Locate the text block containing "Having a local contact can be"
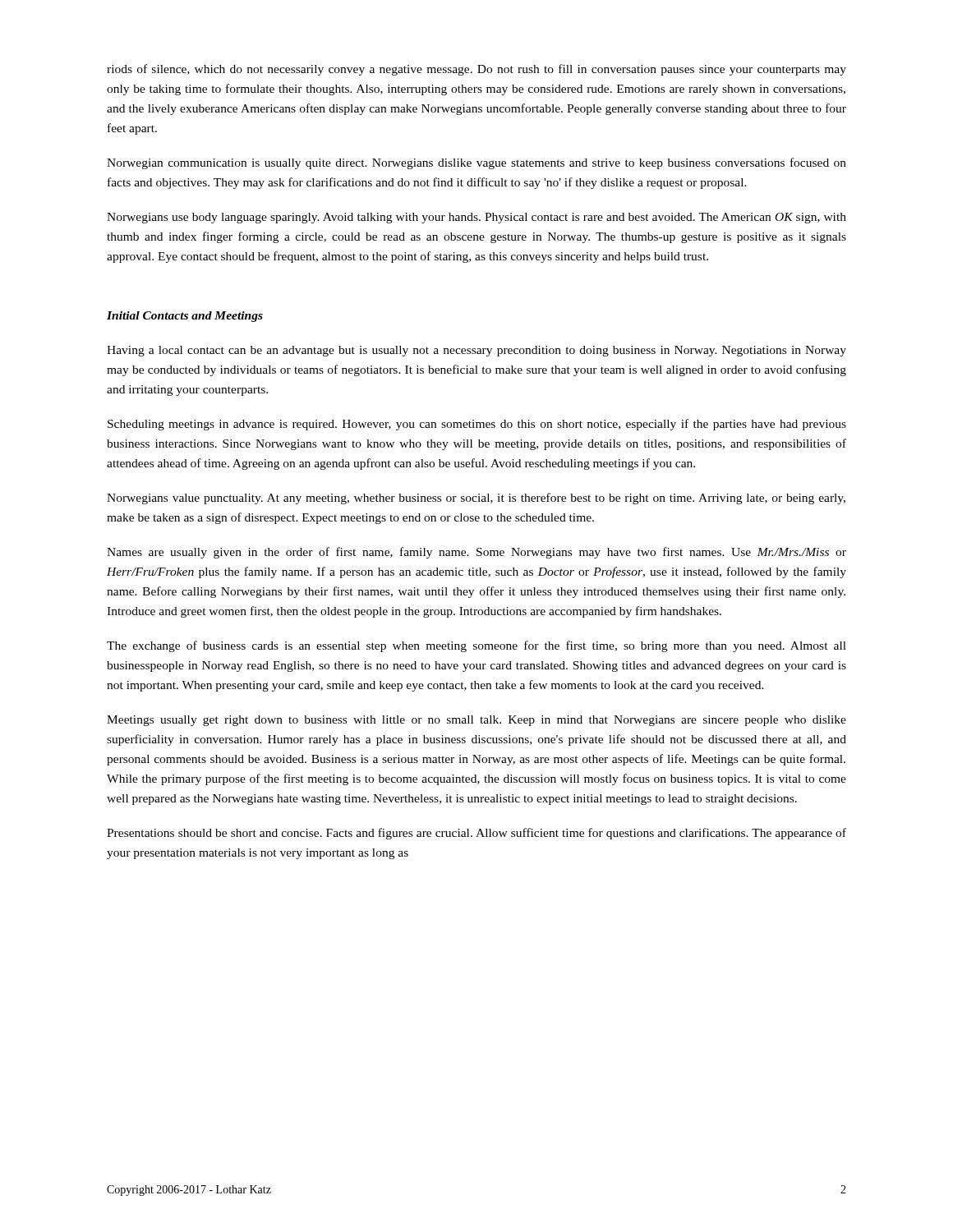This screenshot has width=953, height=1232. 476,369
